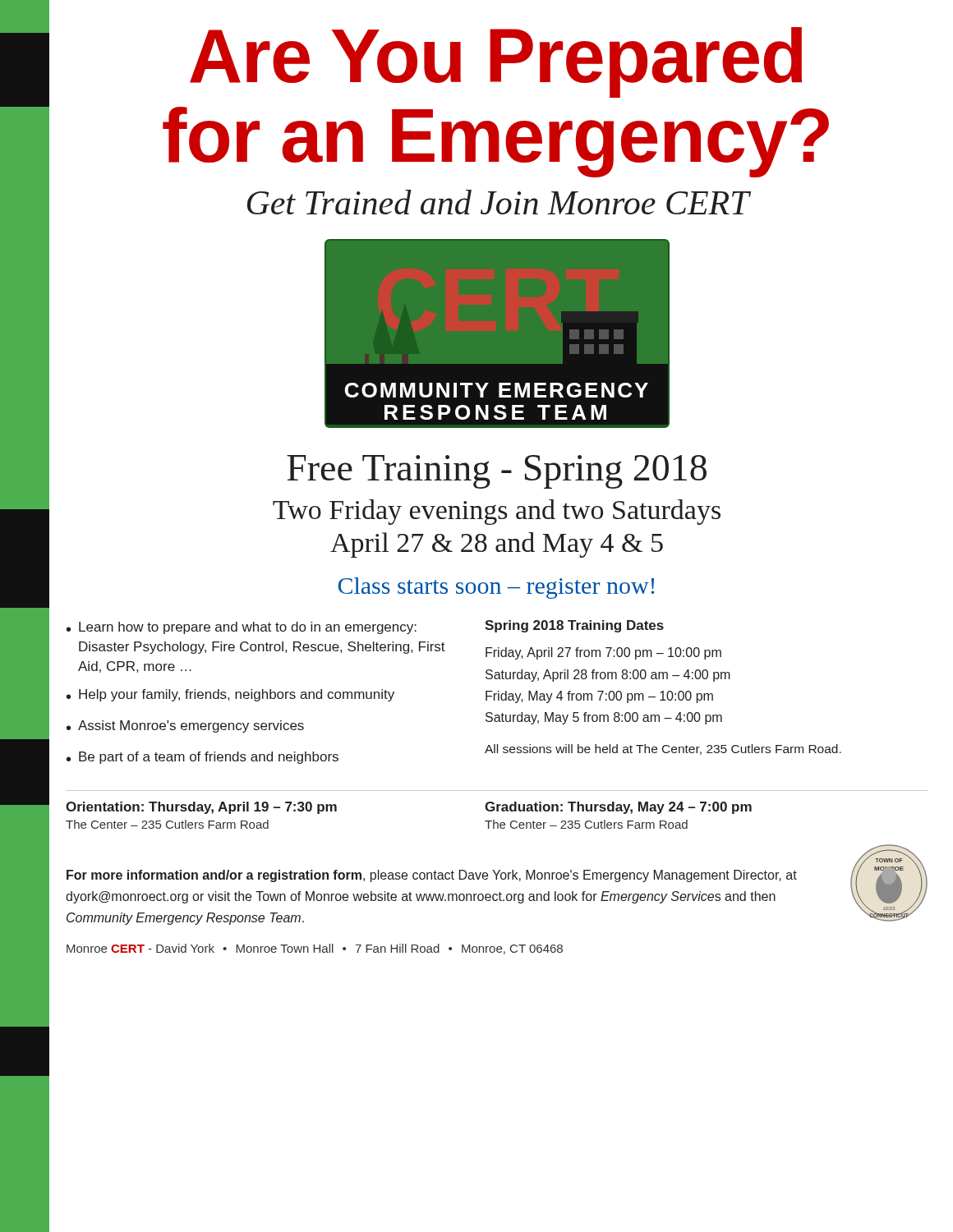Select the text block that reads "Orientation: Thursday, April 19"
This screenshot has width=953, height=1232.
(x=267, y=815)
